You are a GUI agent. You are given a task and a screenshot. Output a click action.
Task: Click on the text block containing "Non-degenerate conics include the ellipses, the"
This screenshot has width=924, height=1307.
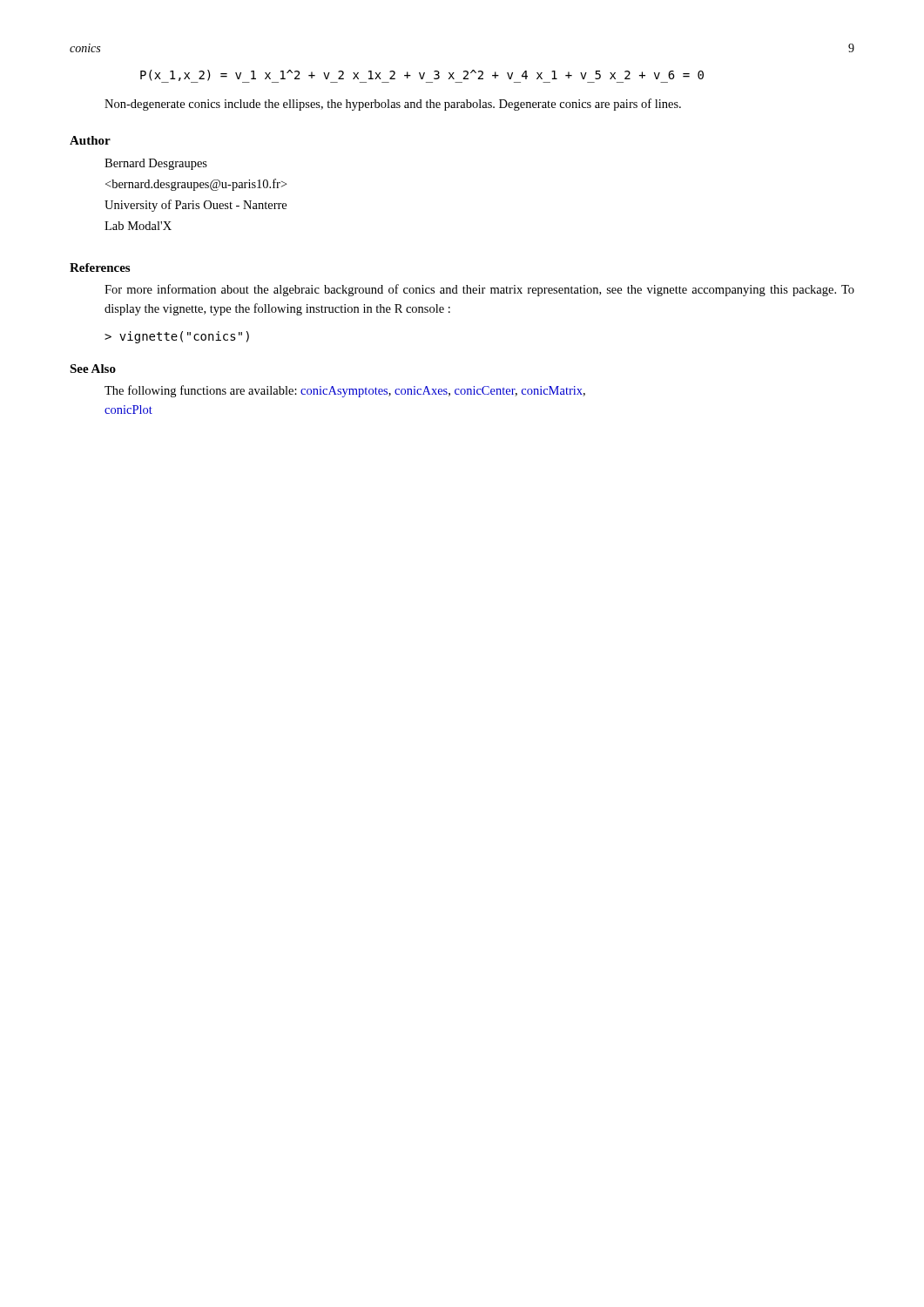click(x=393, y=104)
